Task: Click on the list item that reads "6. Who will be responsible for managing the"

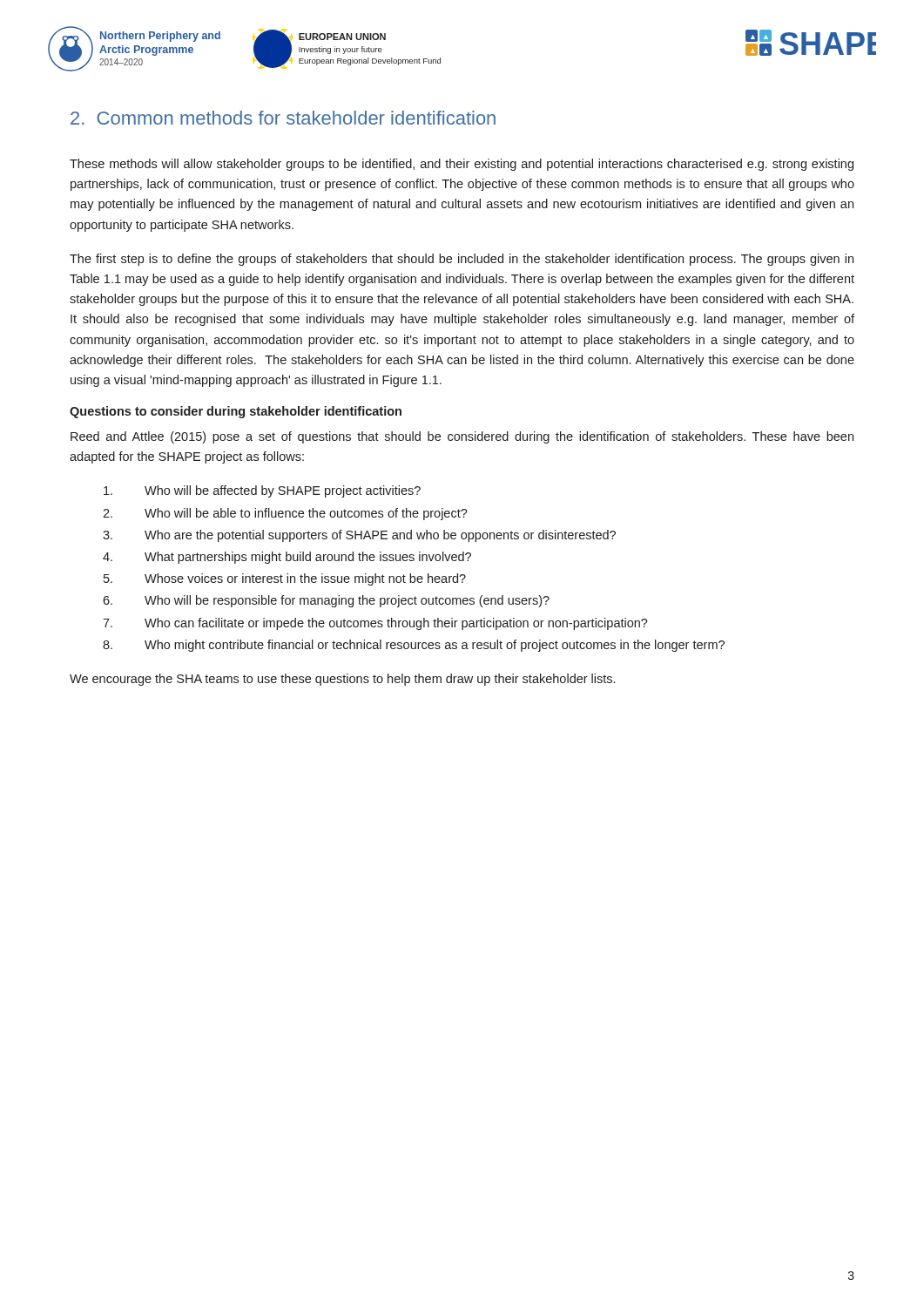Action: click(462, 601)
